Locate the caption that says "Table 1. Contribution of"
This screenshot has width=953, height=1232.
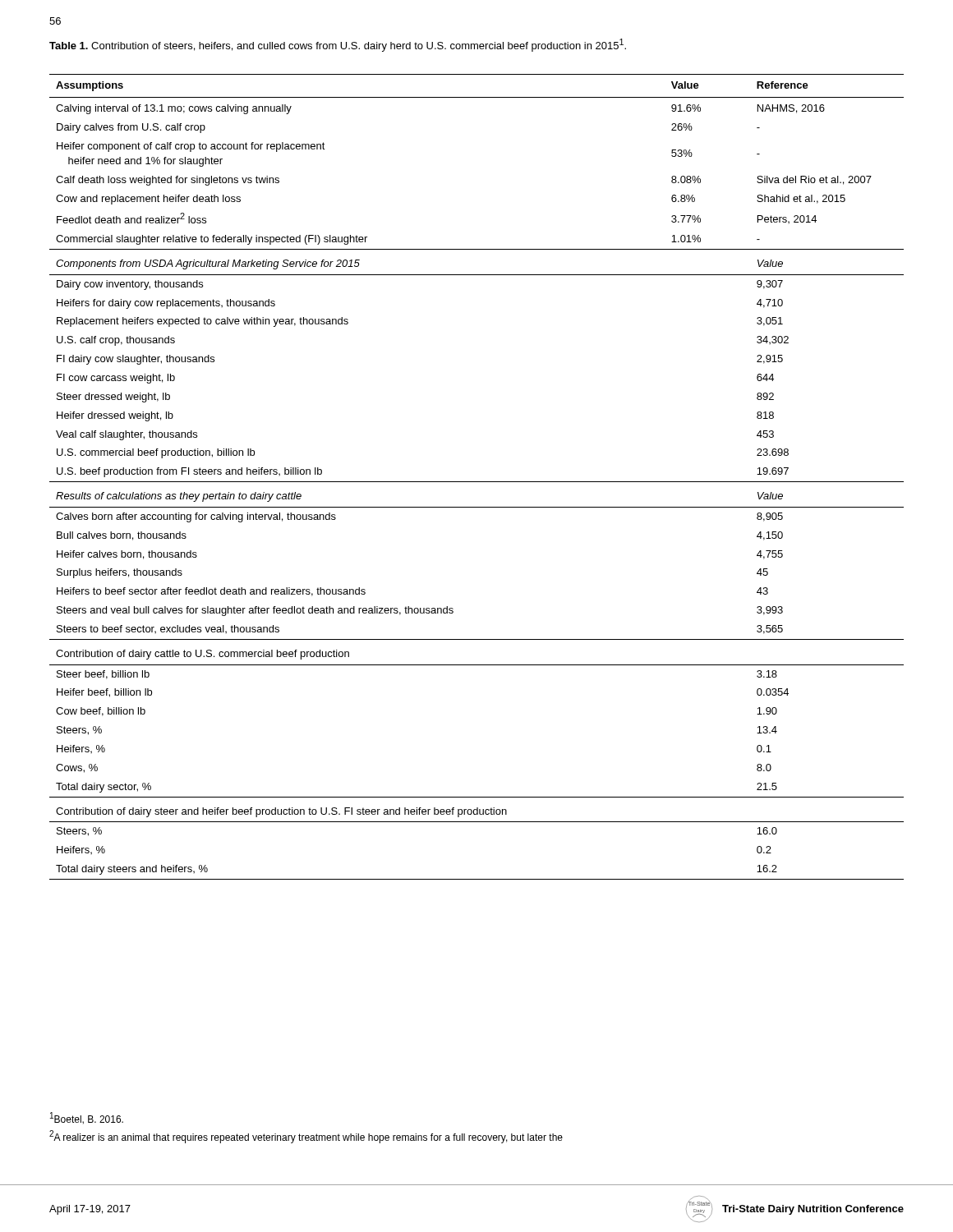point(338,44)
